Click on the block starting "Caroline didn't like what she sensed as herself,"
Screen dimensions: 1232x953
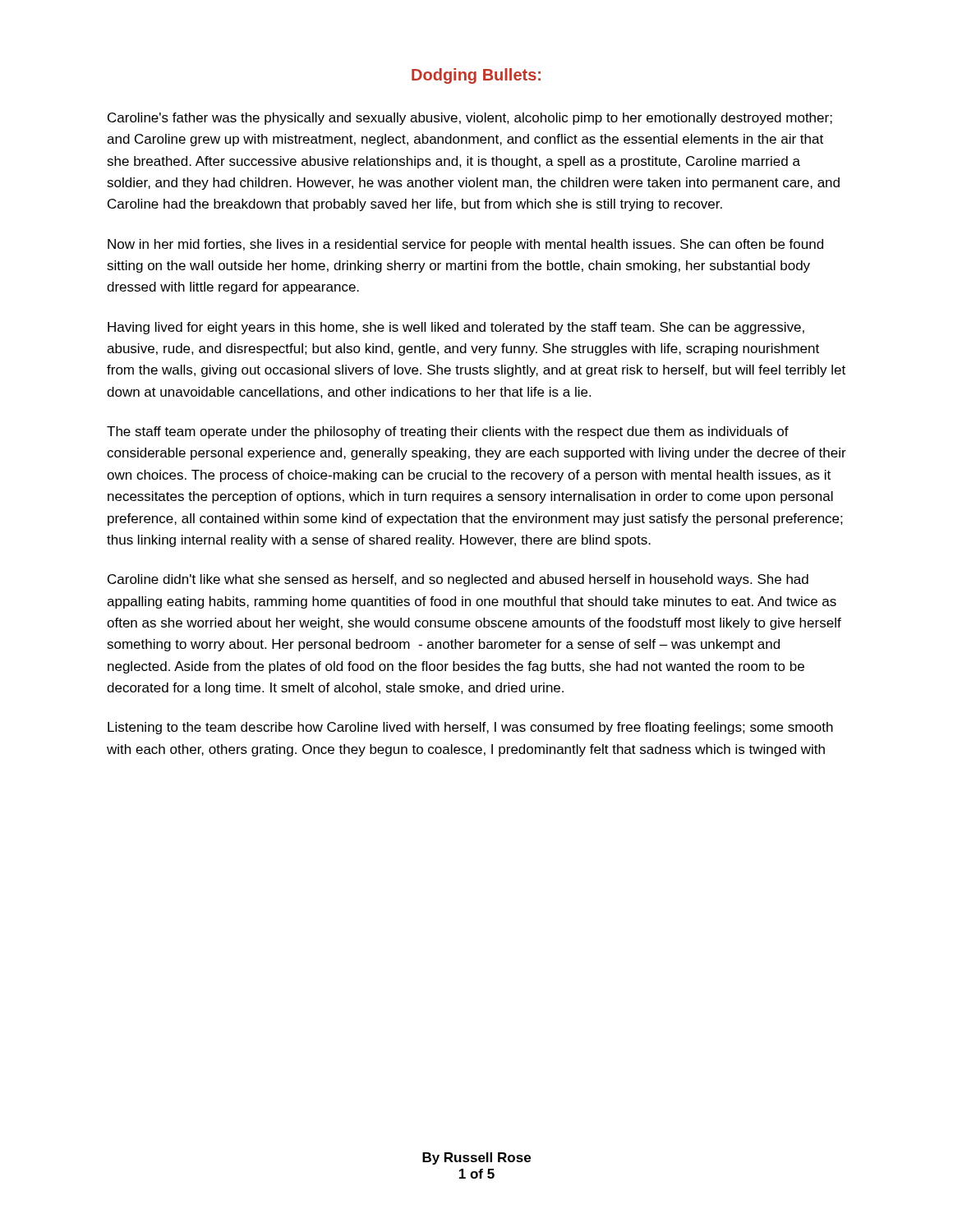[474, 634]
